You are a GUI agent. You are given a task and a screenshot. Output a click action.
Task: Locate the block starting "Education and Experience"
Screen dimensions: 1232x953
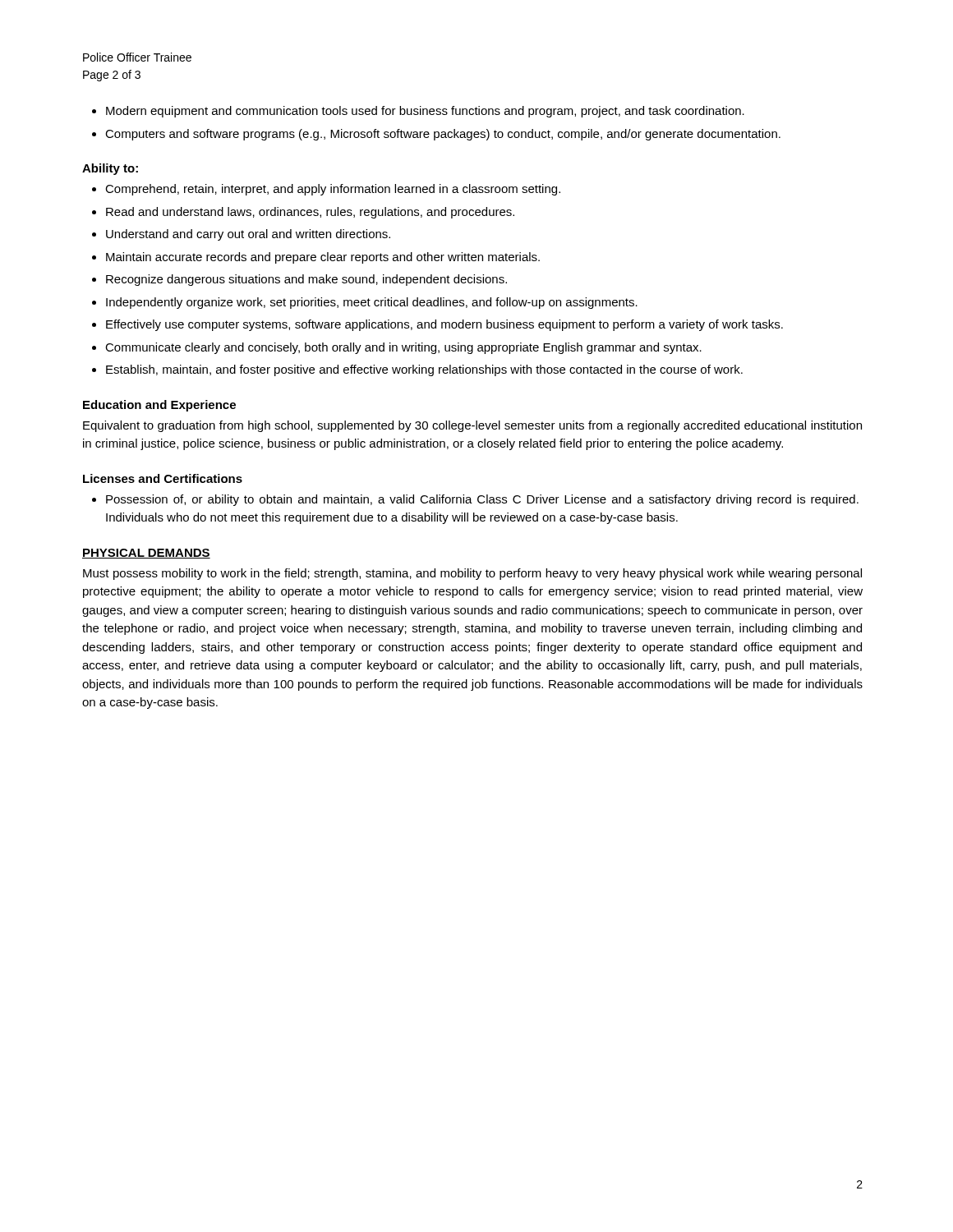coord(159,404)
